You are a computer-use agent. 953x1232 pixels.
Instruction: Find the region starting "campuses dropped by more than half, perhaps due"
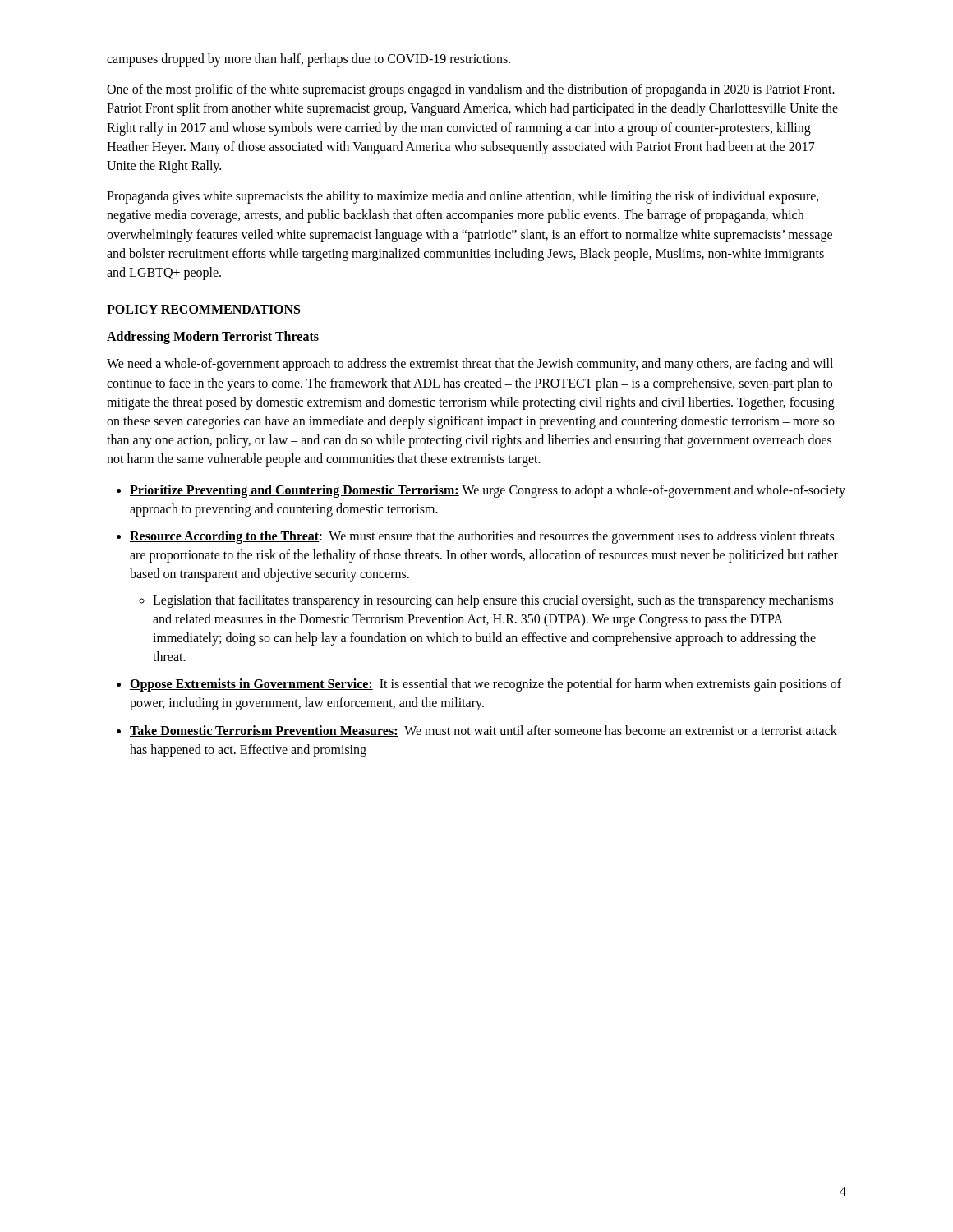(x=476, y=59)
